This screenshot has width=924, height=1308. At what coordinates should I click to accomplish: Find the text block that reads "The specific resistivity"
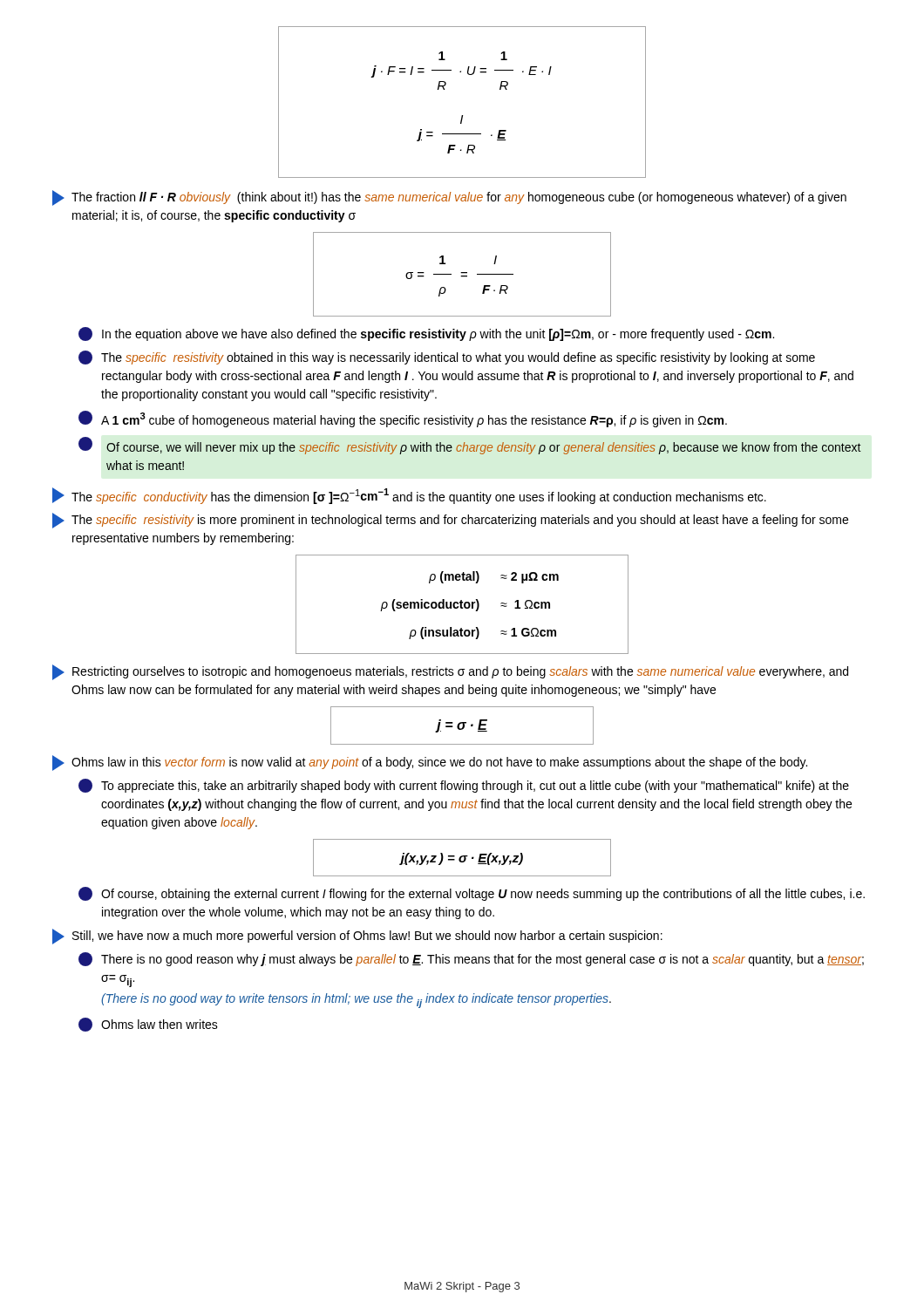pyautogui.click(x=462, y=530)
